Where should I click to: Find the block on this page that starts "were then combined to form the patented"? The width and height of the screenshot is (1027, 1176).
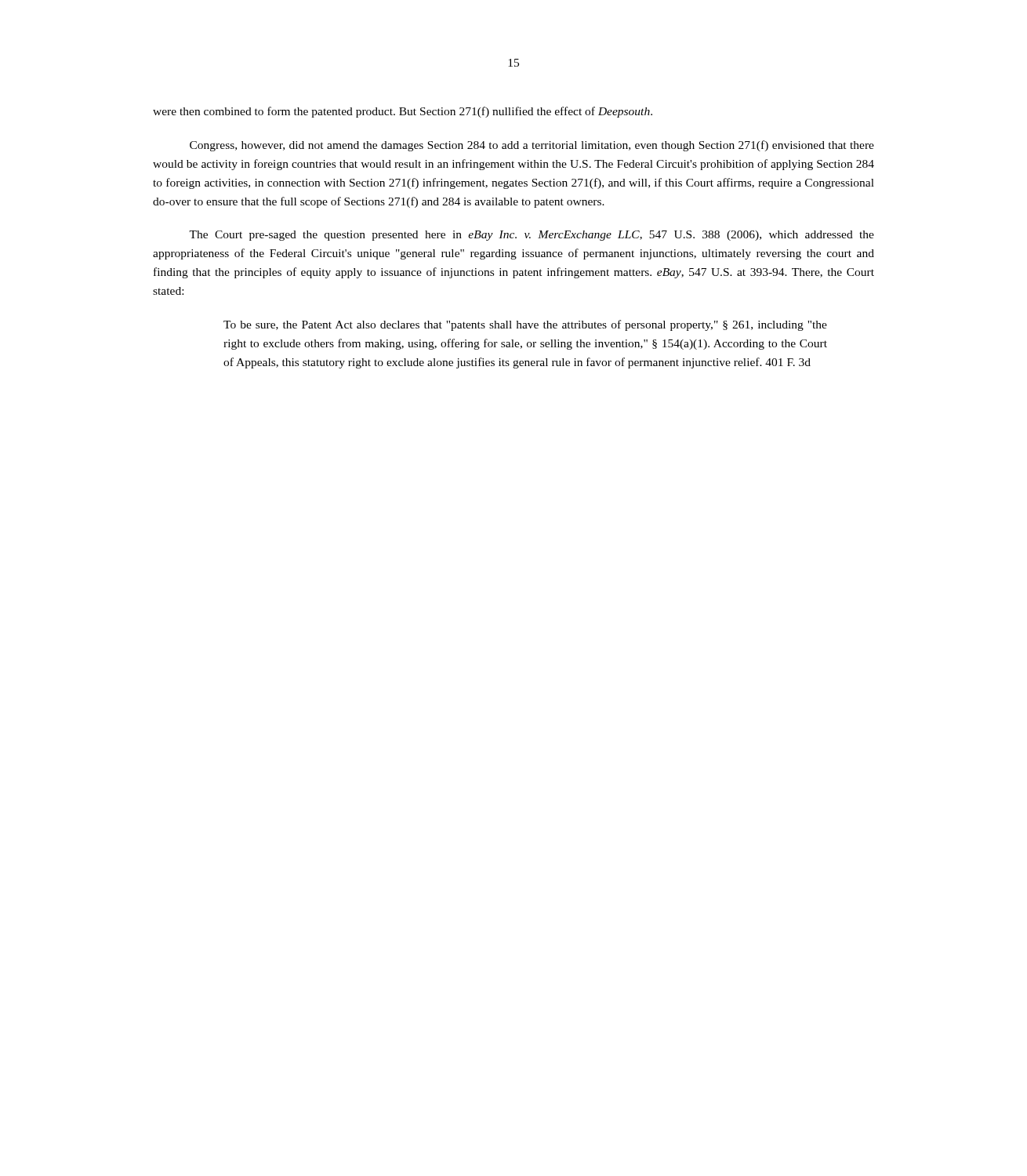(x=514, y=111)
